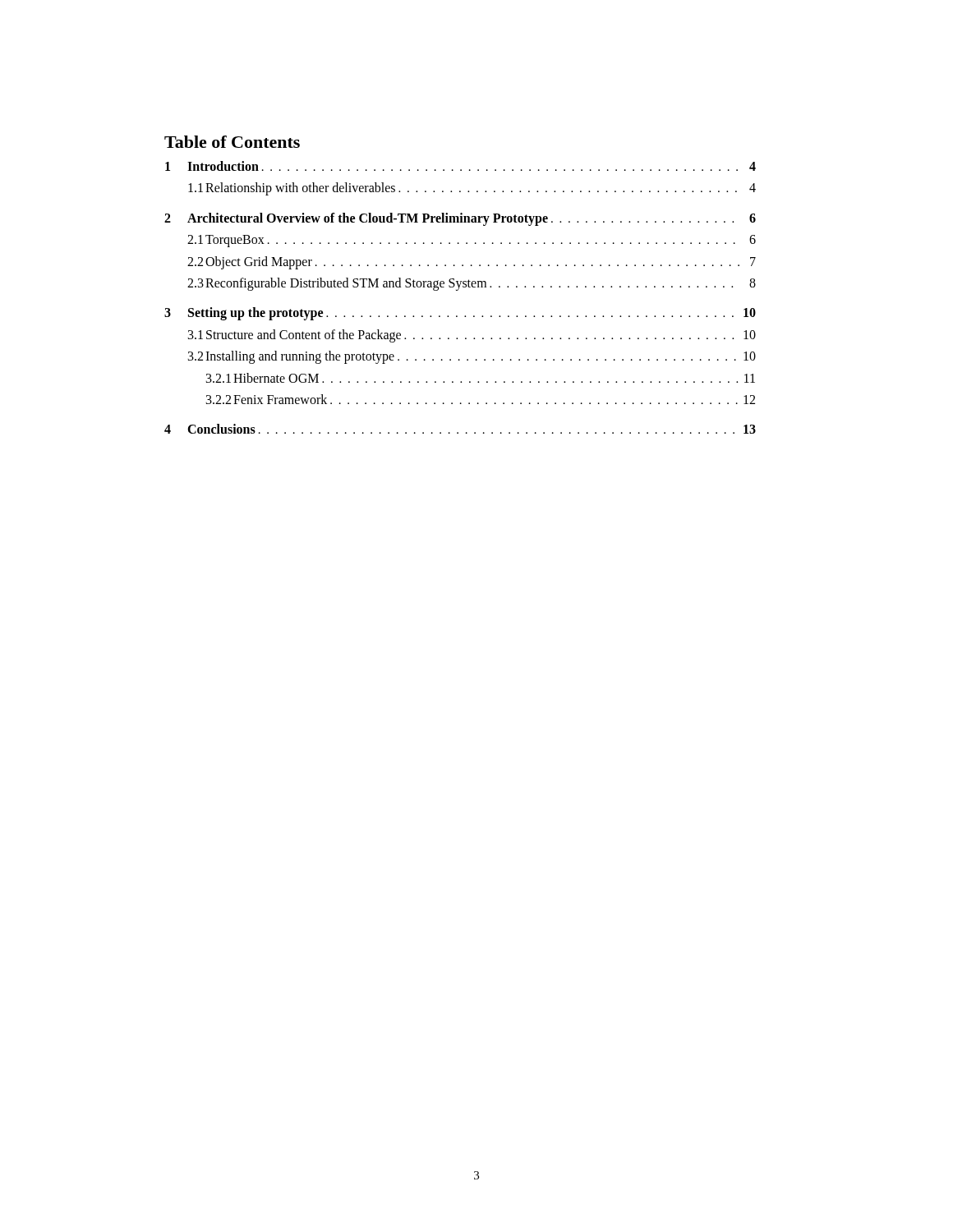Viewport: 953px width, 1232px height.
Task: Navigate to the text block starting "3 Setting up the prototype 10"
Action: (460, 313)
